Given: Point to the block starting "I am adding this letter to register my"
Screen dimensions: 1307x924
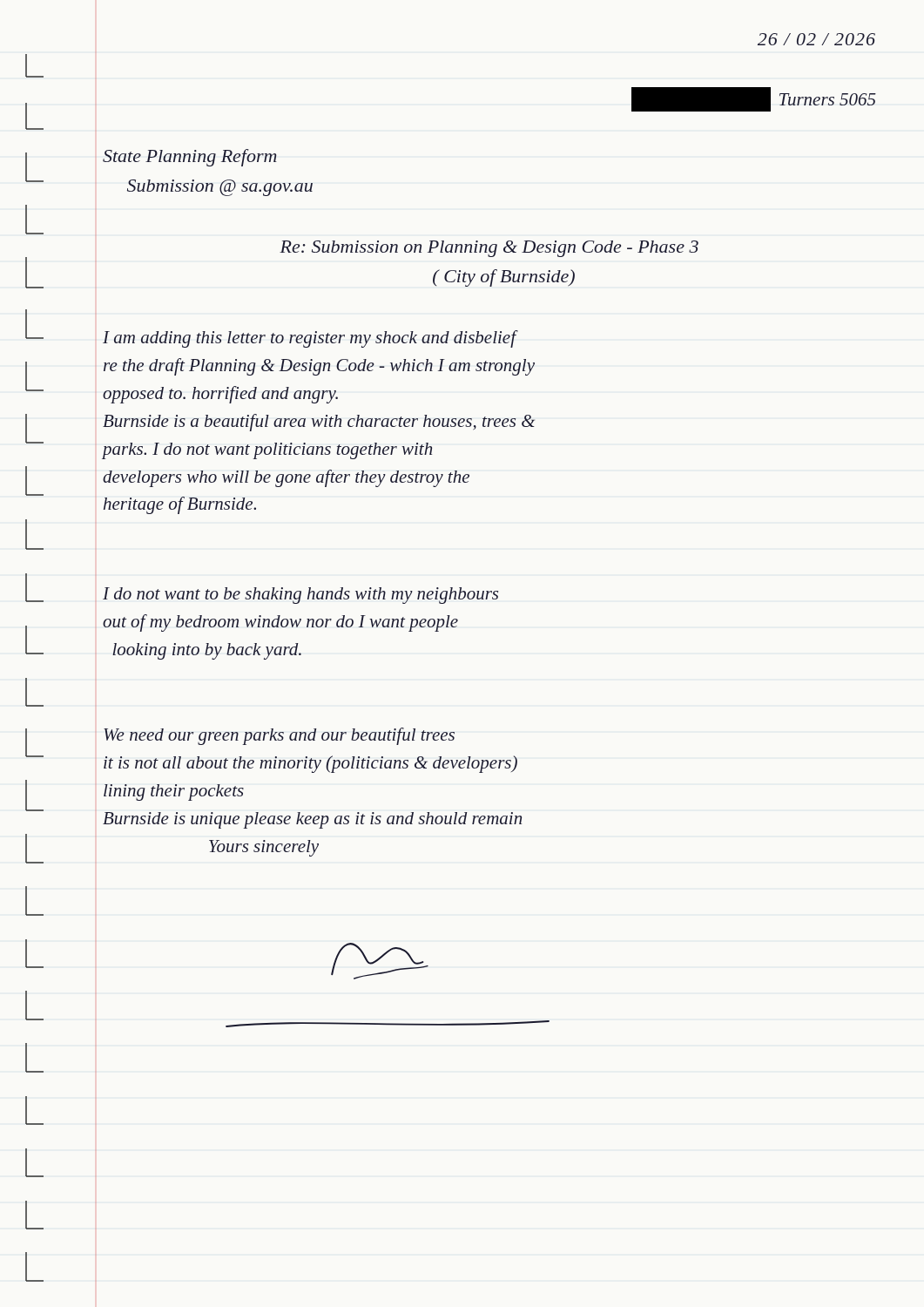Looking at the screenshot, I should click(319, 421).
